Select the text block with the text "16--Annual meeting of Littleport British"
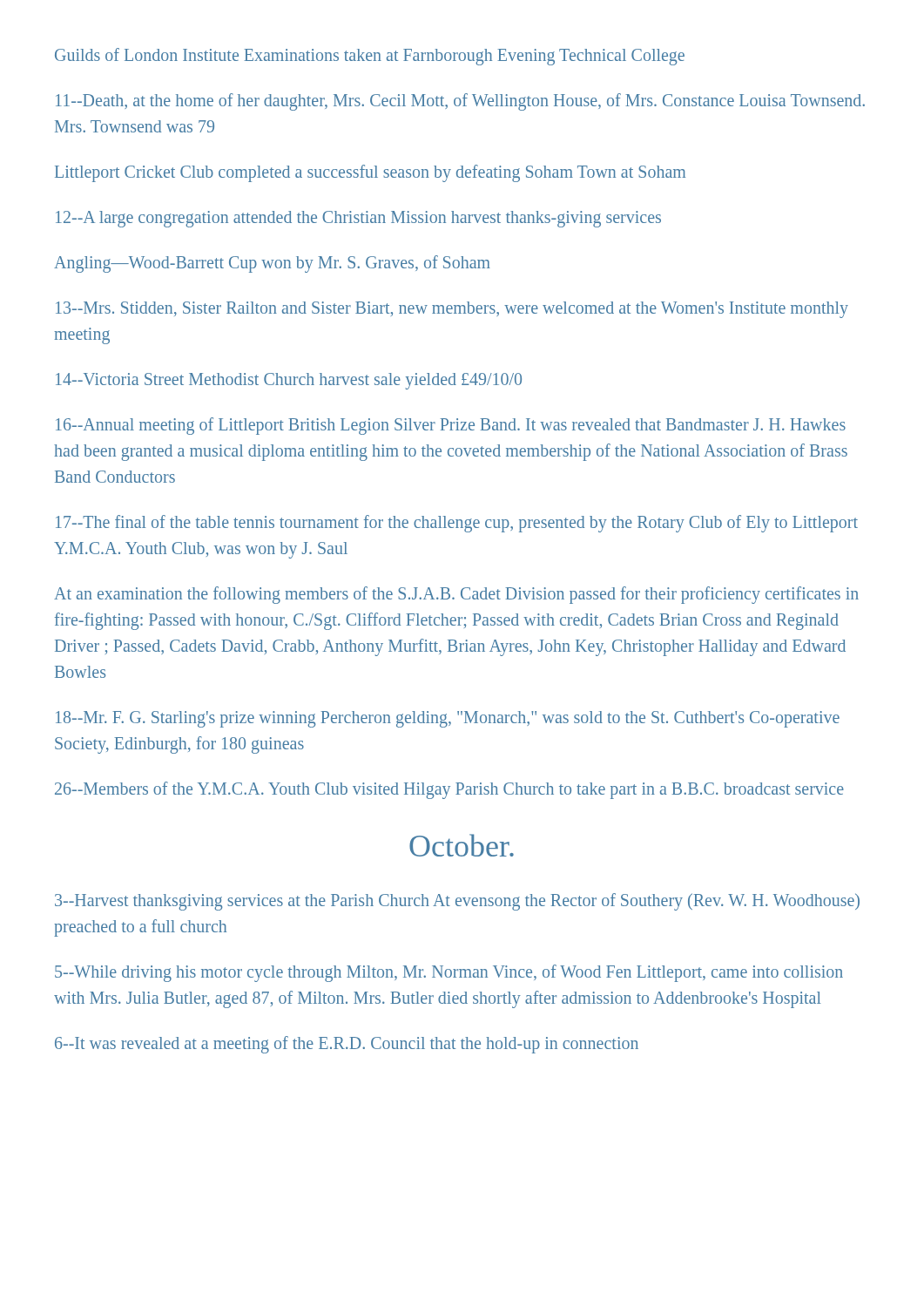The height and width of the screenshot is (1307, 924). pos(451,450)
